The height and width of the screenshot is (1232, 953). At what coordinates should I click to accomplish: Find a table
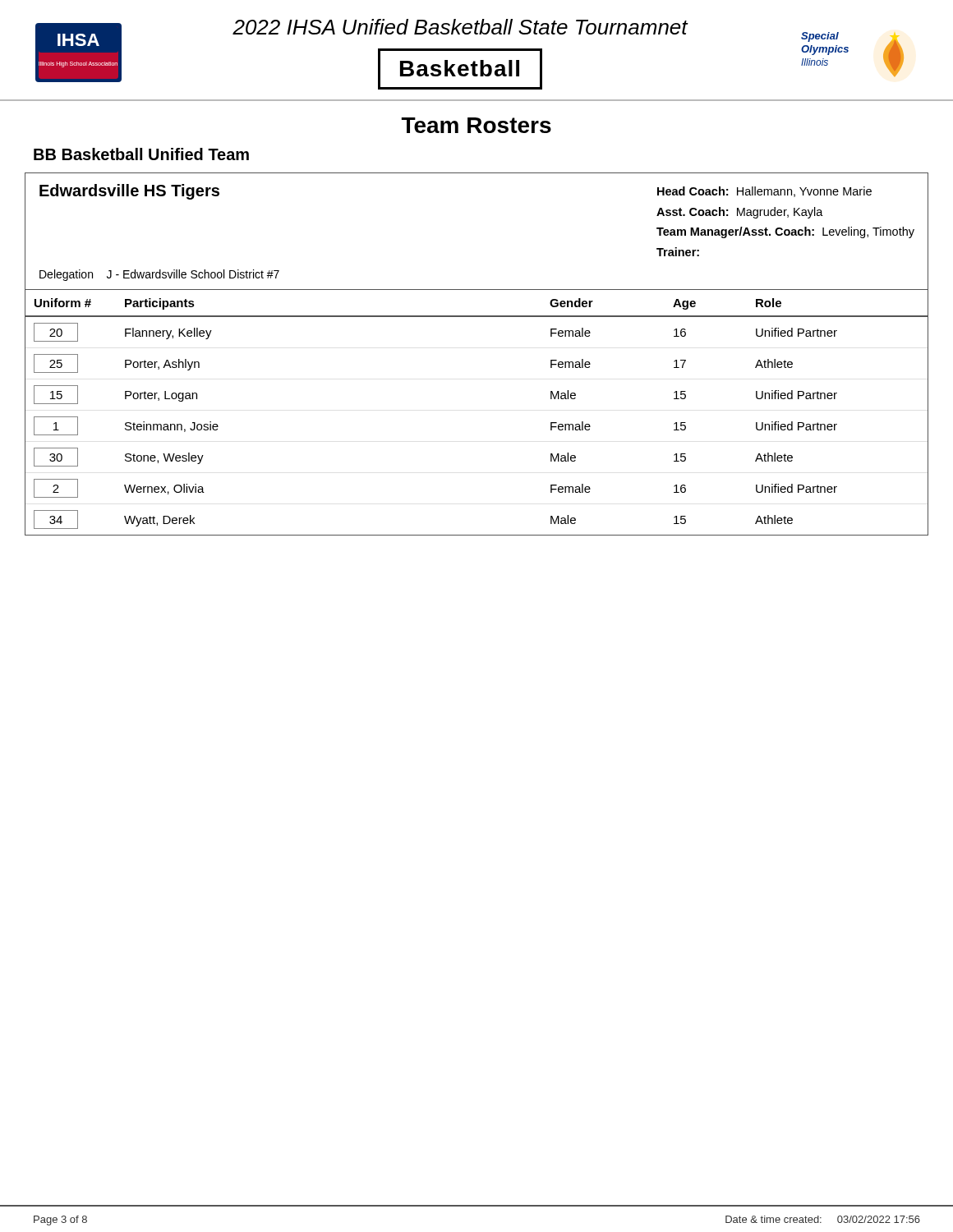(x=476, y=412)
